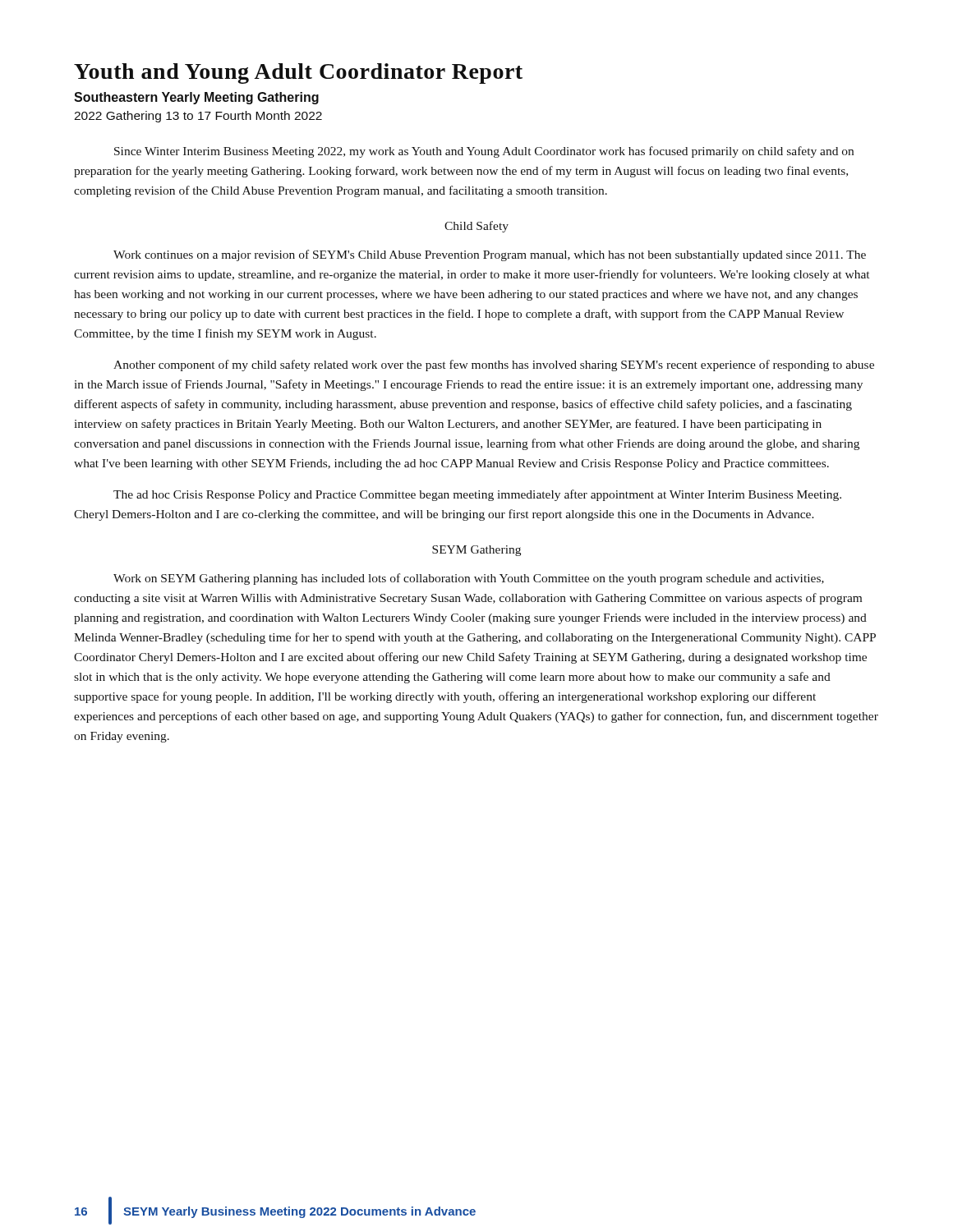The width and height of the screenshot is (953, 1232).
Task: Point to "Child Safety"
Action: (476, 225)
